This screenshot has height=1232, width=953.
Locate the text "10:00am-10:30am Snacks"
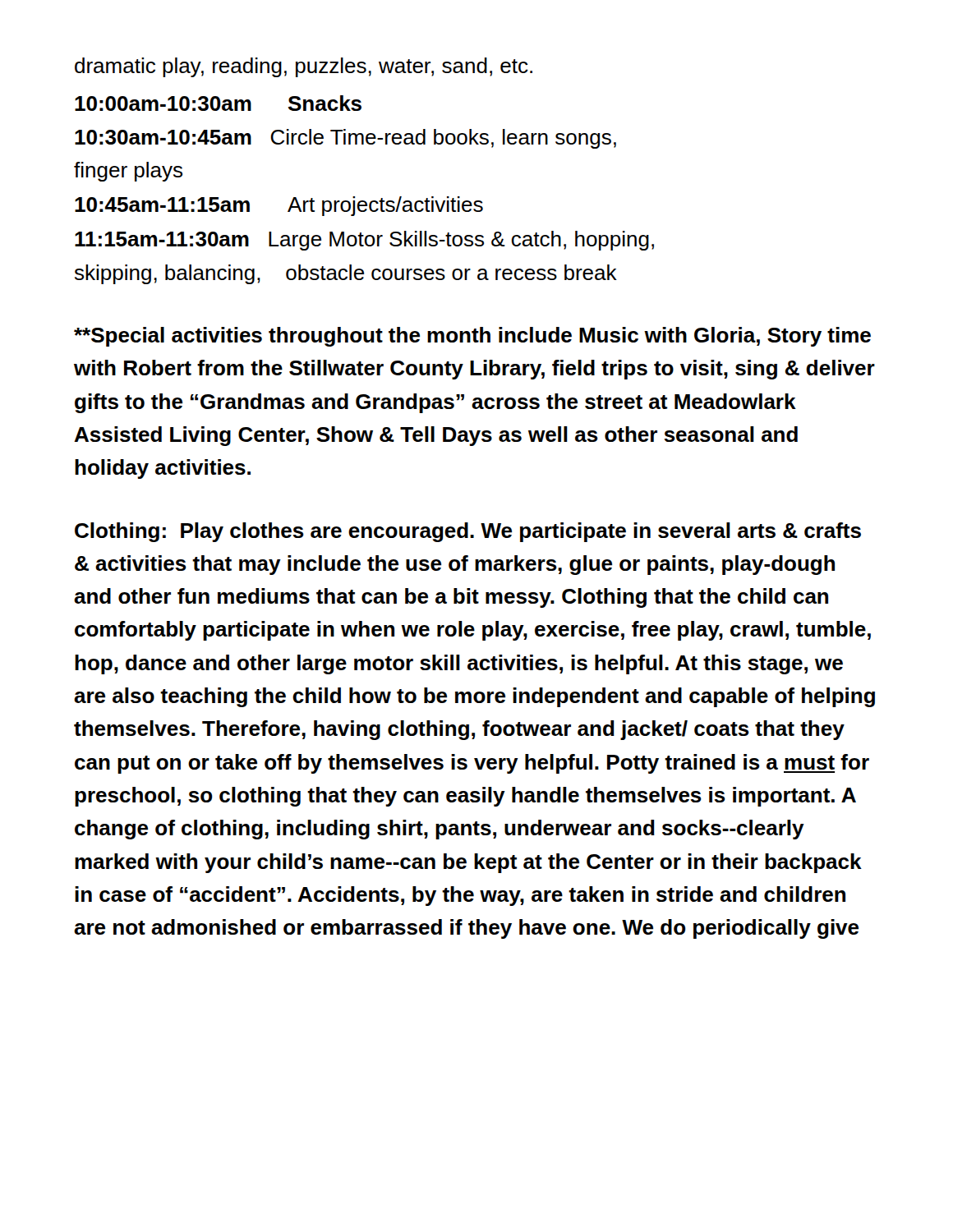tap(218, 103)
